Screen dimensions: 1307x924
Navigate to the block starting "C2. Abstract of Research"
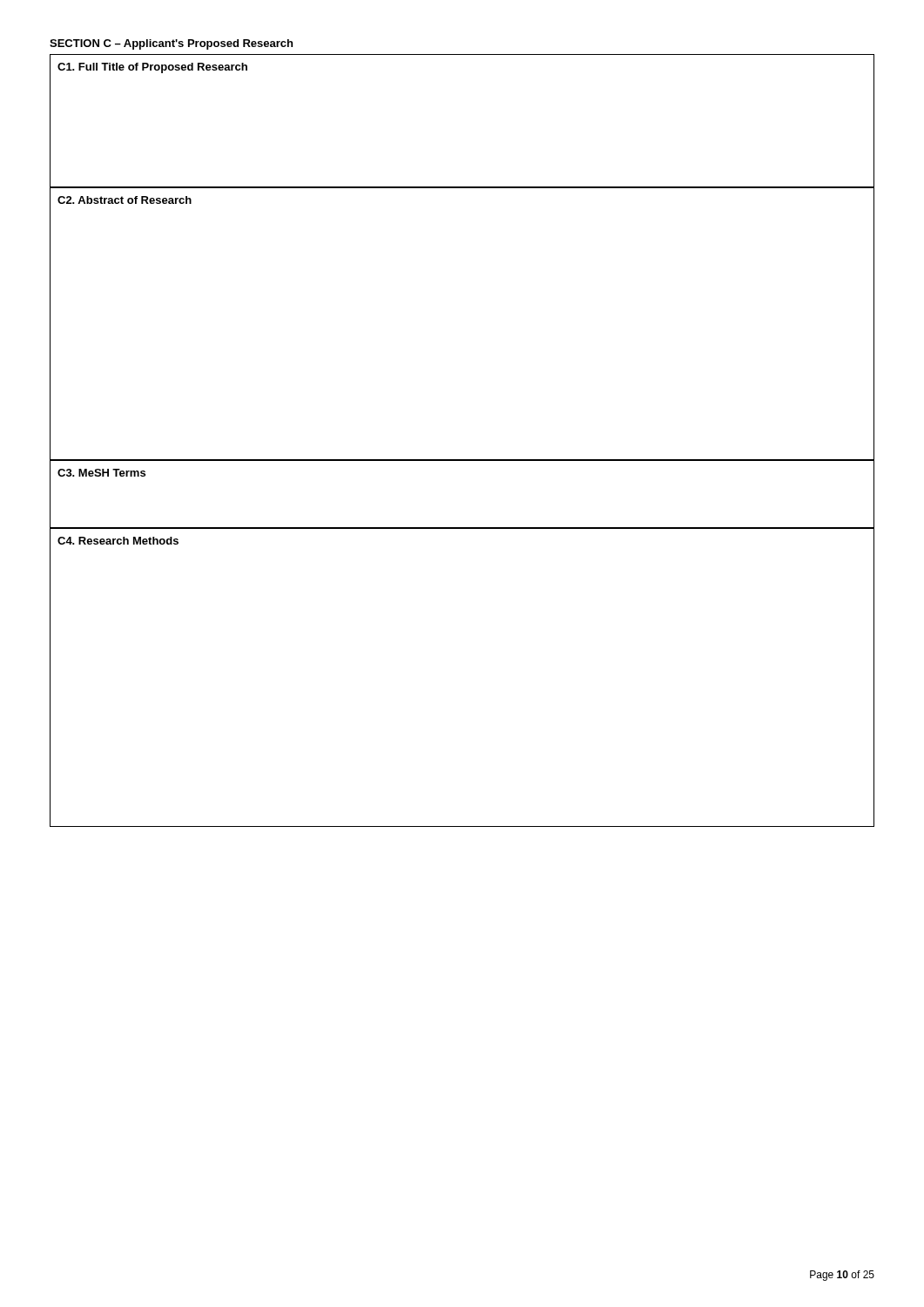[x=125, y=200]
